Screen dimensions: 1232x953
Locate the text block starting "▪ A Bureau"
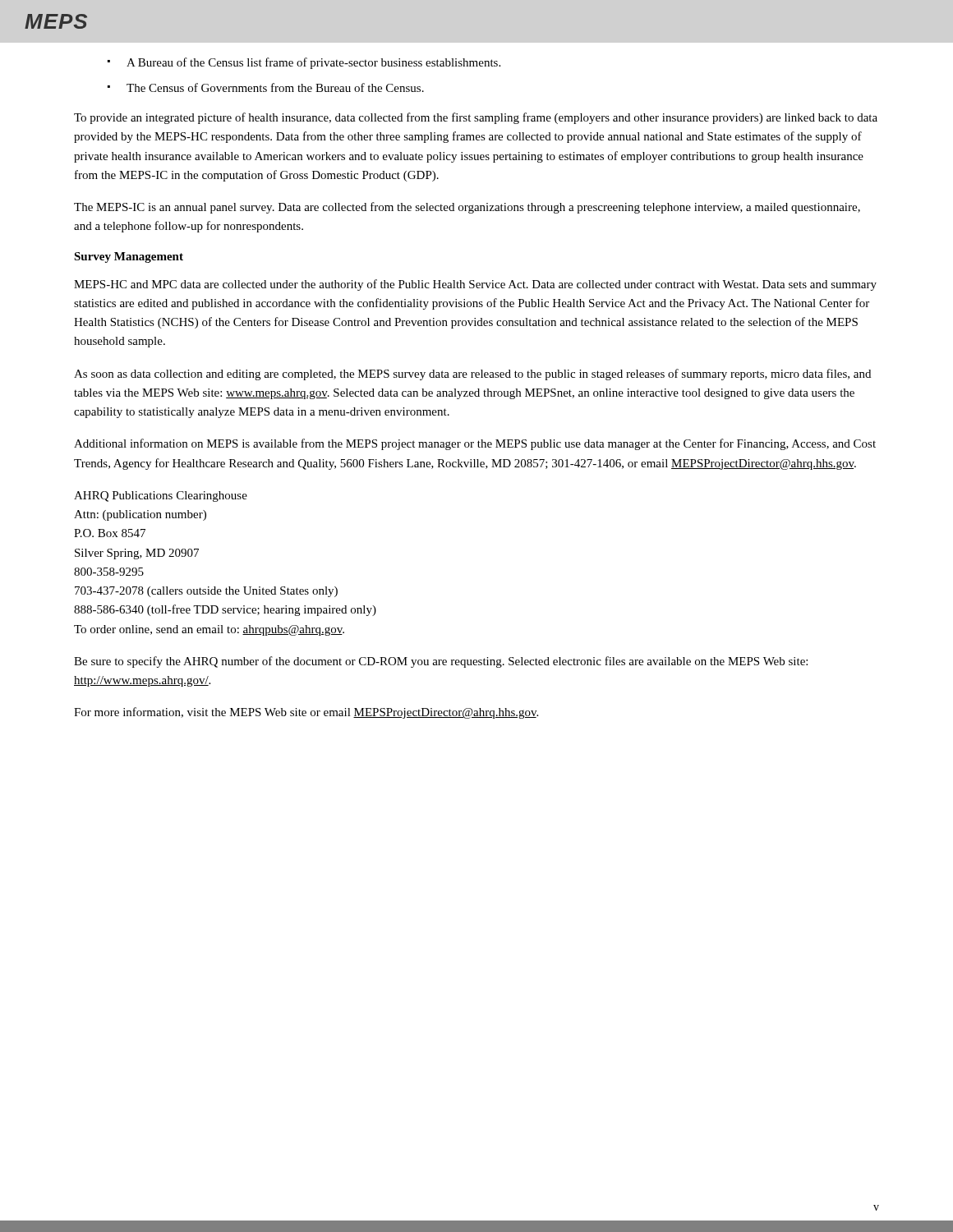[493, 63]
